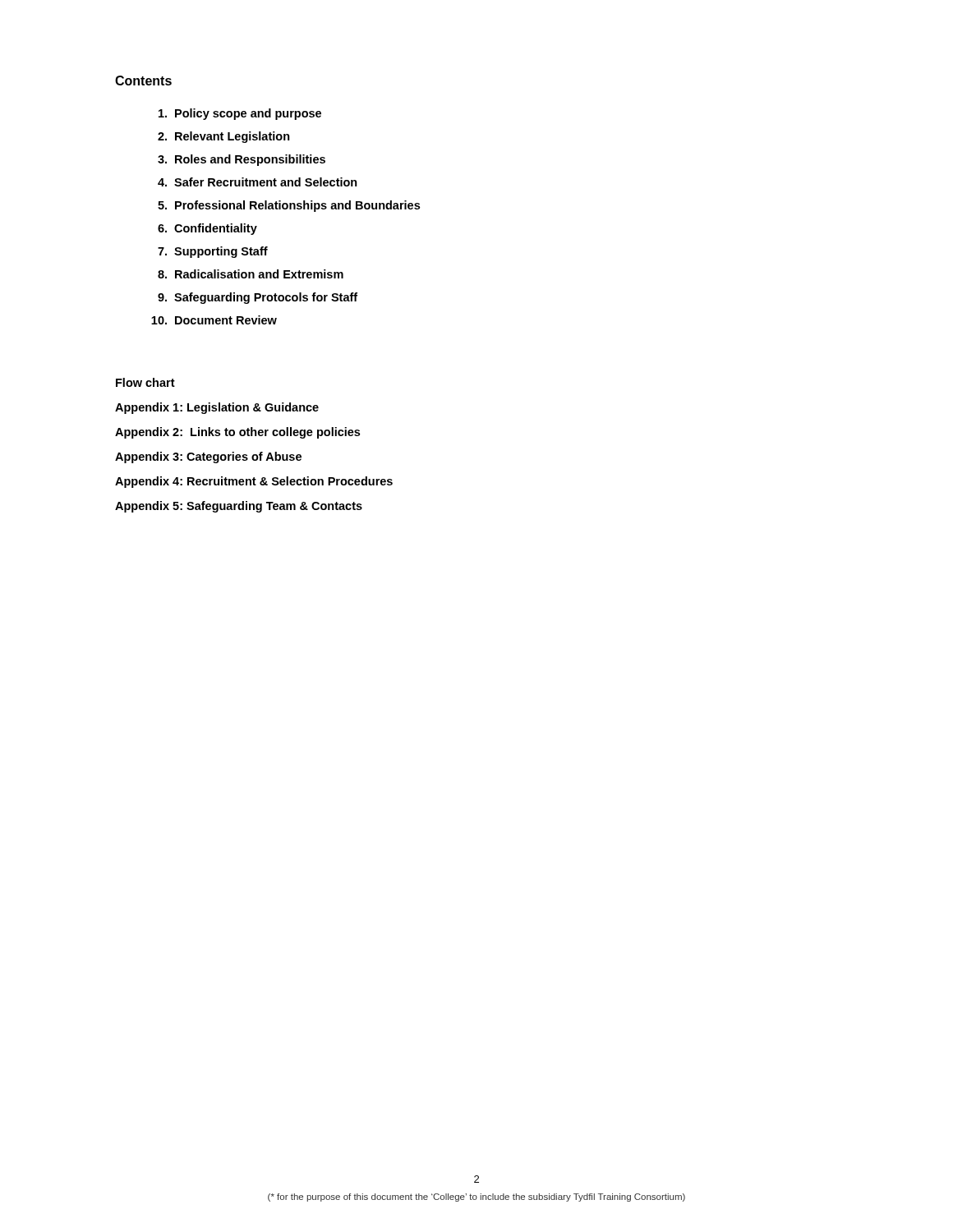The image size is (953, 1232).
Task: Select the text containing "Appendix 4: Recruitment & Selection Procedures"
Action: [x=254, y=481]
